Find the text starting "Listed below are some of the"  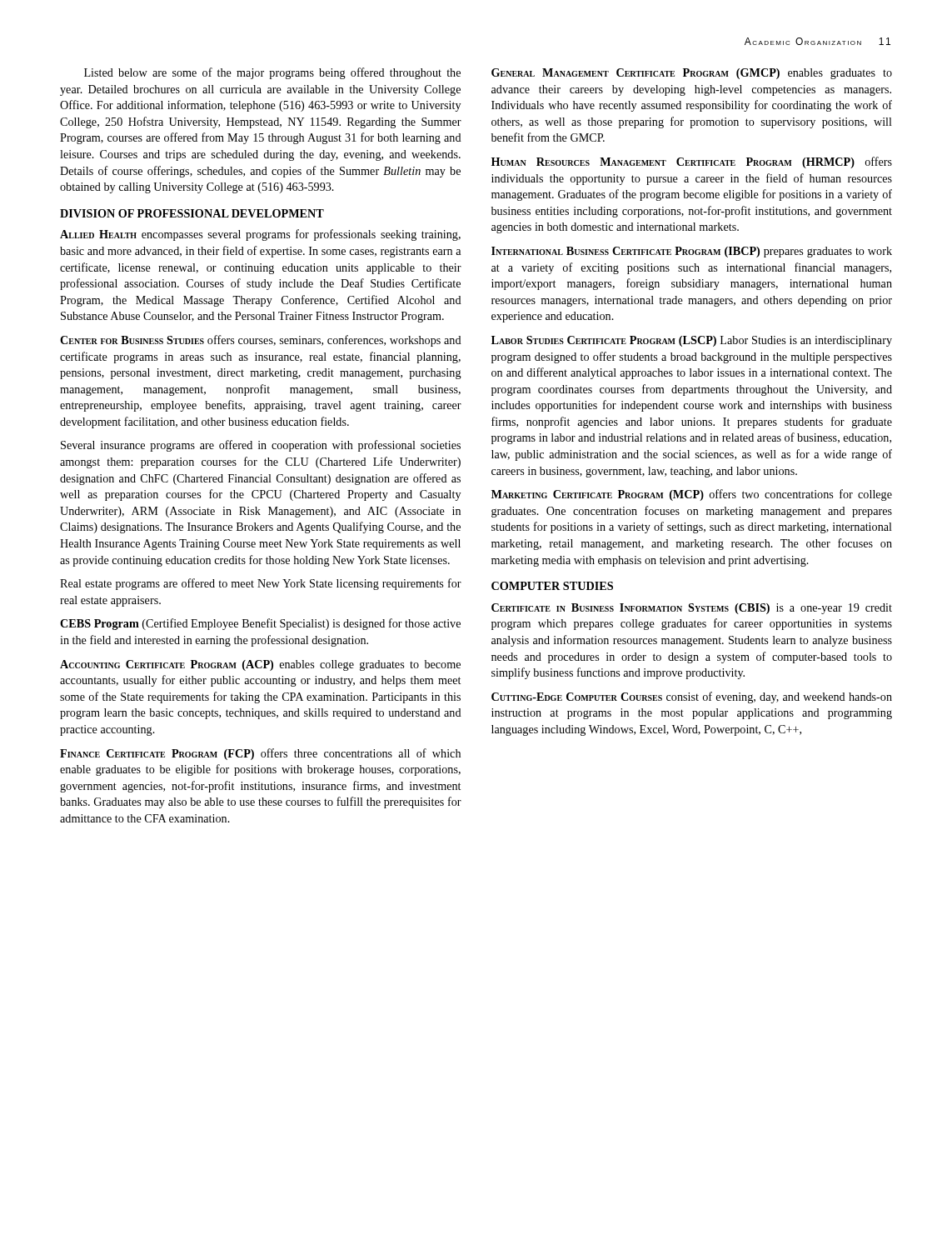261,130
